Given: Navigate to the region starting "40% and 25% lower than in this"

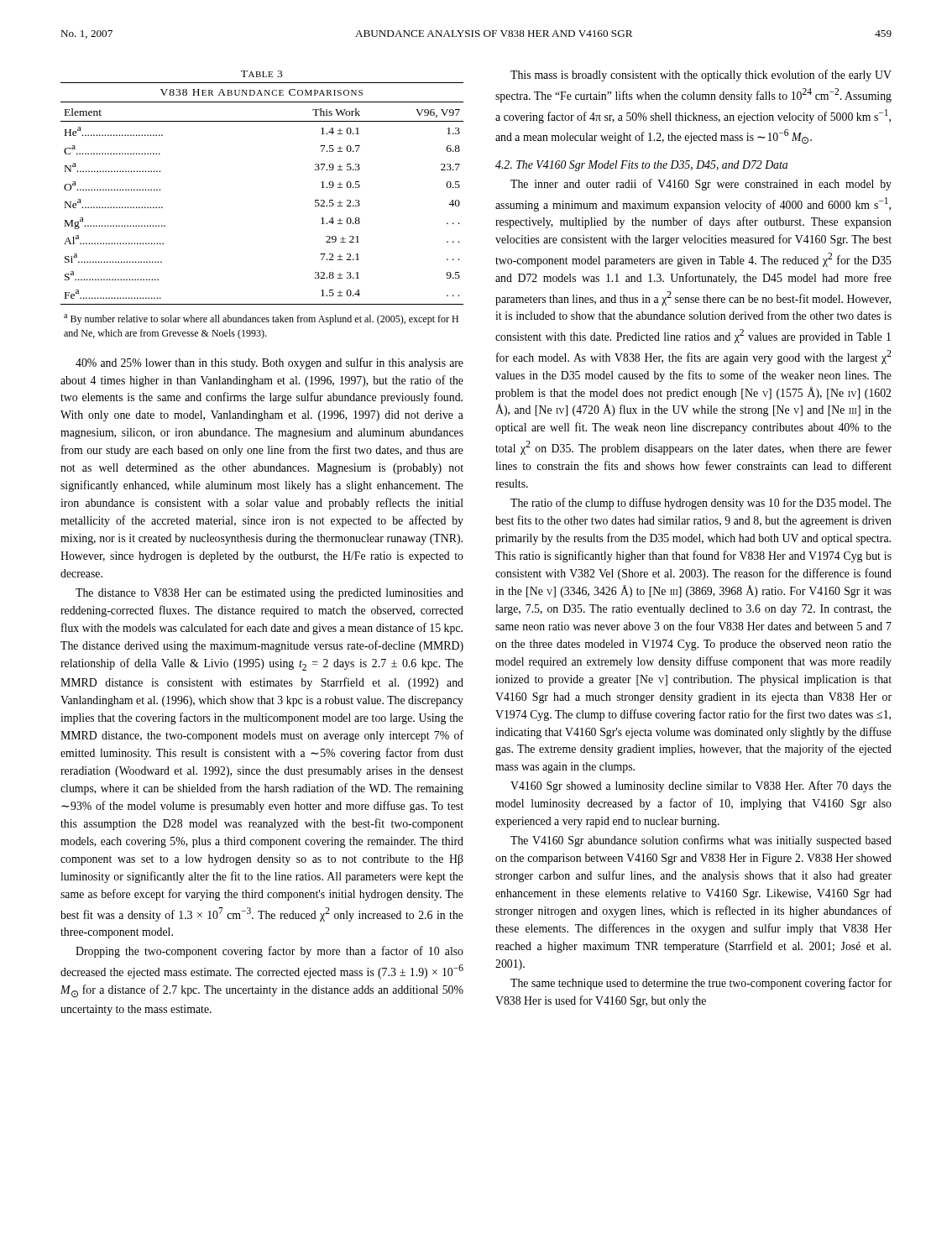Looking at the screenshot, I should (x=262, y=468).
